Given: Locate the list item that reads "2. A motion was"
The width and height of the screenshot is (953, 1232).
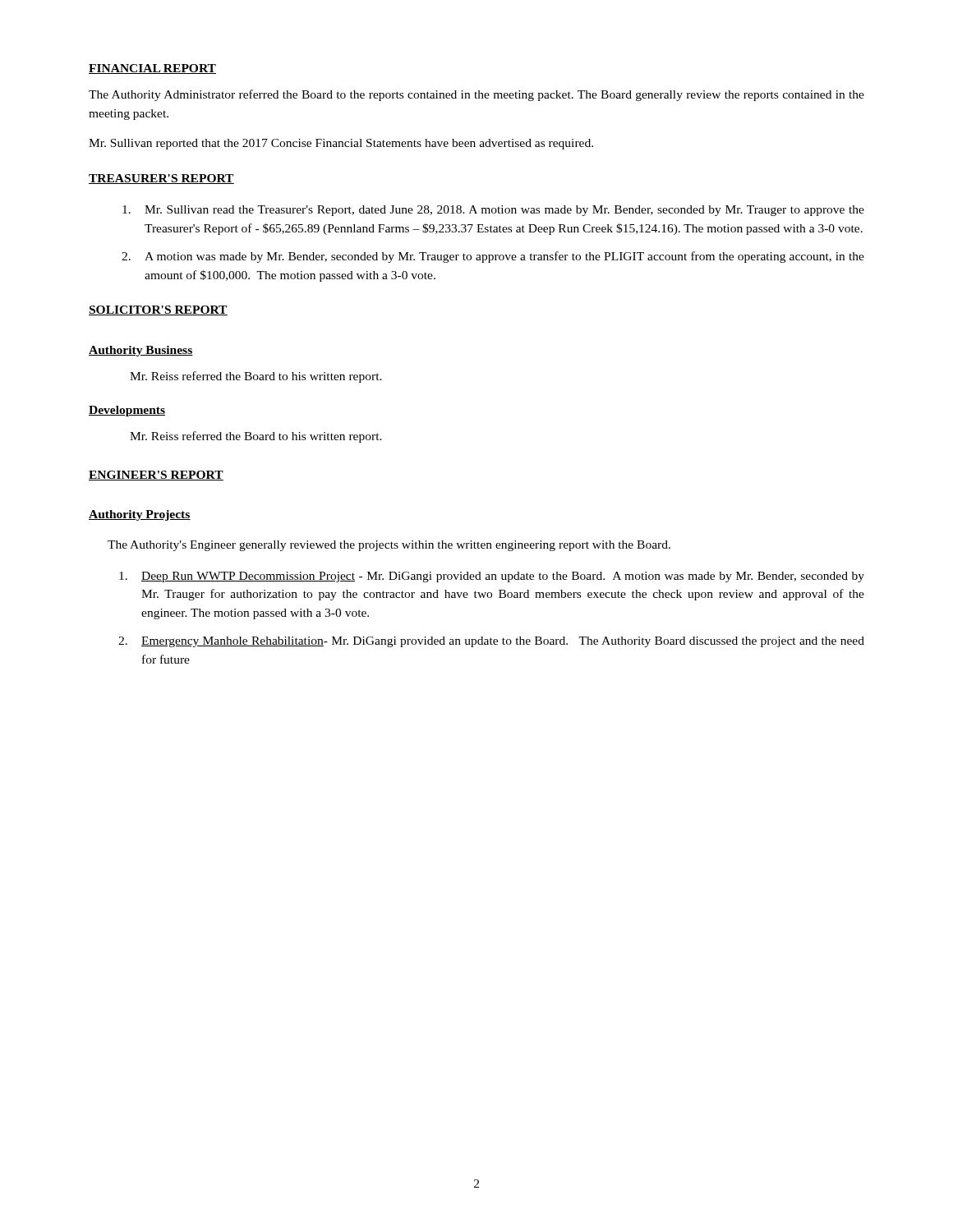Looking at the screenshot, I should click(x=493, y=266).
